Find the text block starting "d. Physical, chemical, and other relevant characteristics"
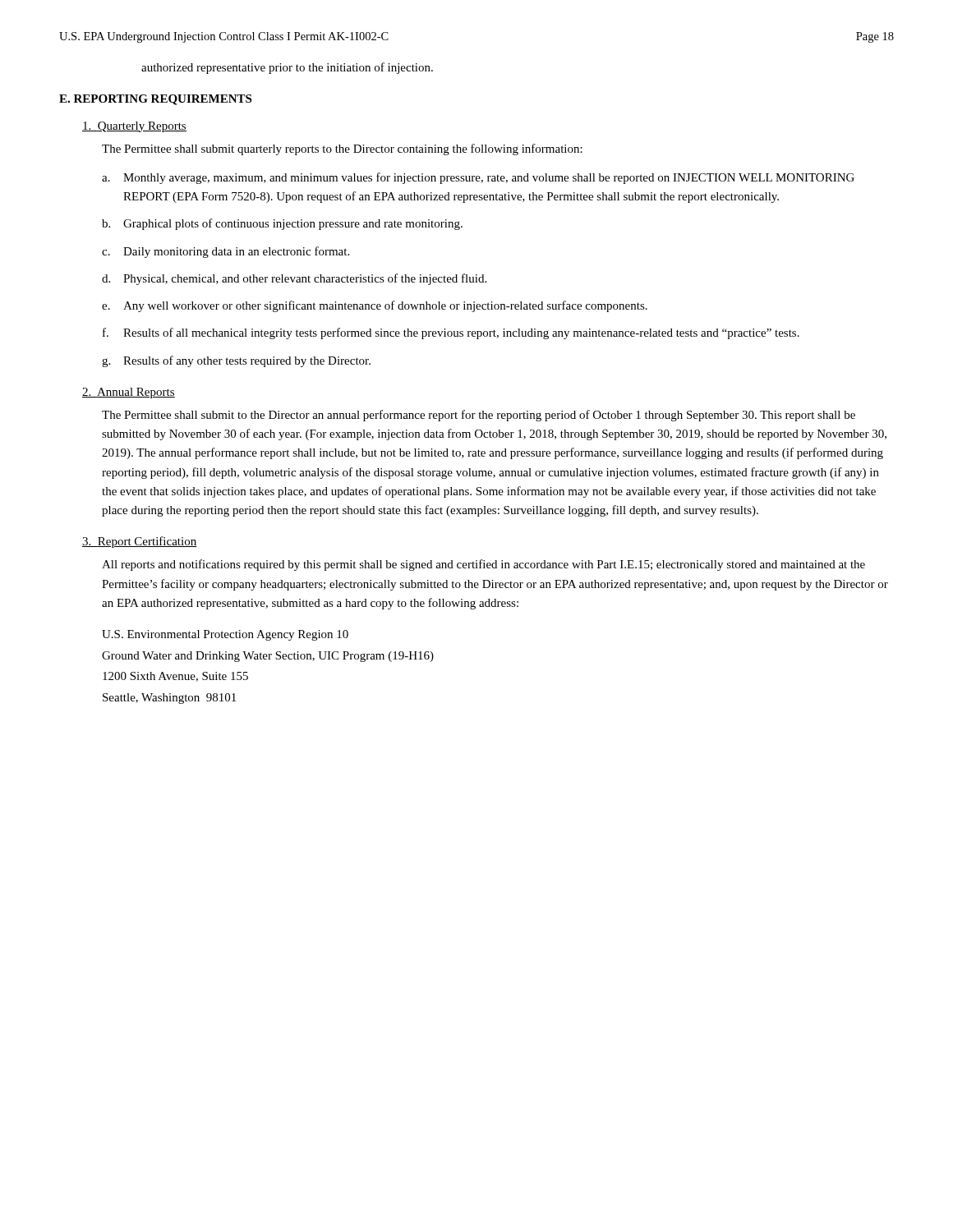Screen dimensions: 1232x953 (294, 279)
